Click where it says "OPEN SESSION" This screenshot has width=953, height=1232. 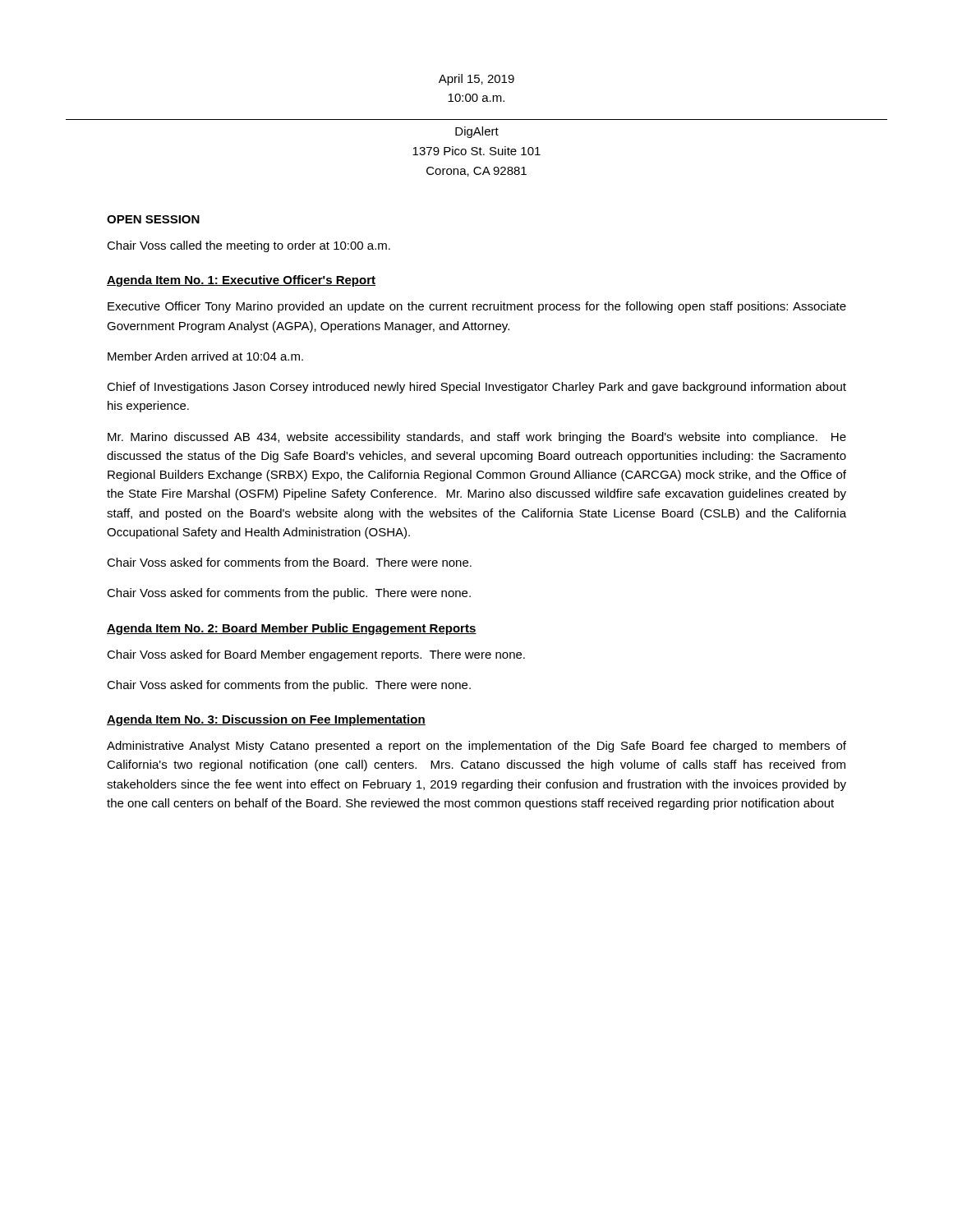click(153, 219)
